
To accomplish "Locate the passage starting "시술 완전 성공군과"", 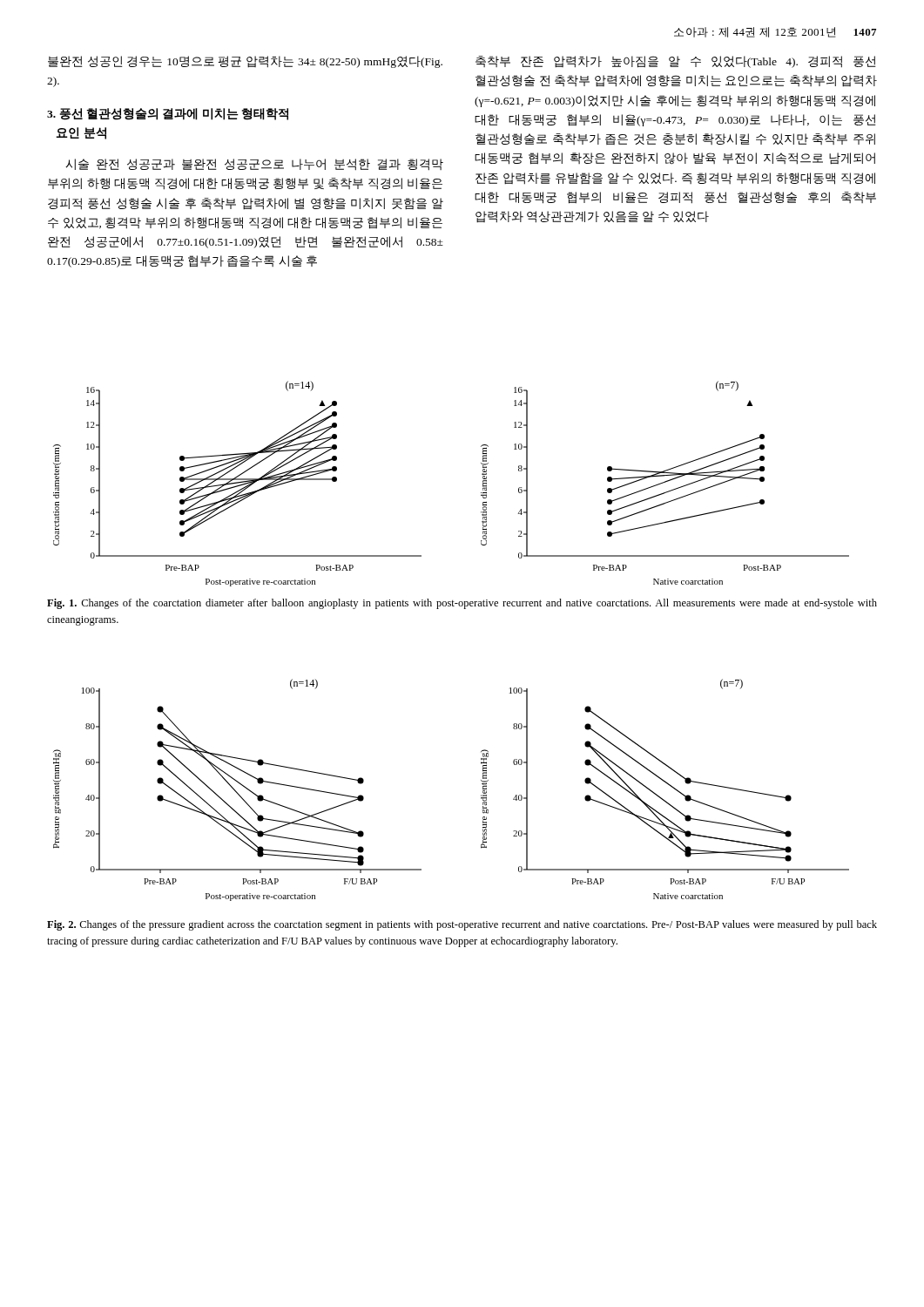I will (245, 213).
